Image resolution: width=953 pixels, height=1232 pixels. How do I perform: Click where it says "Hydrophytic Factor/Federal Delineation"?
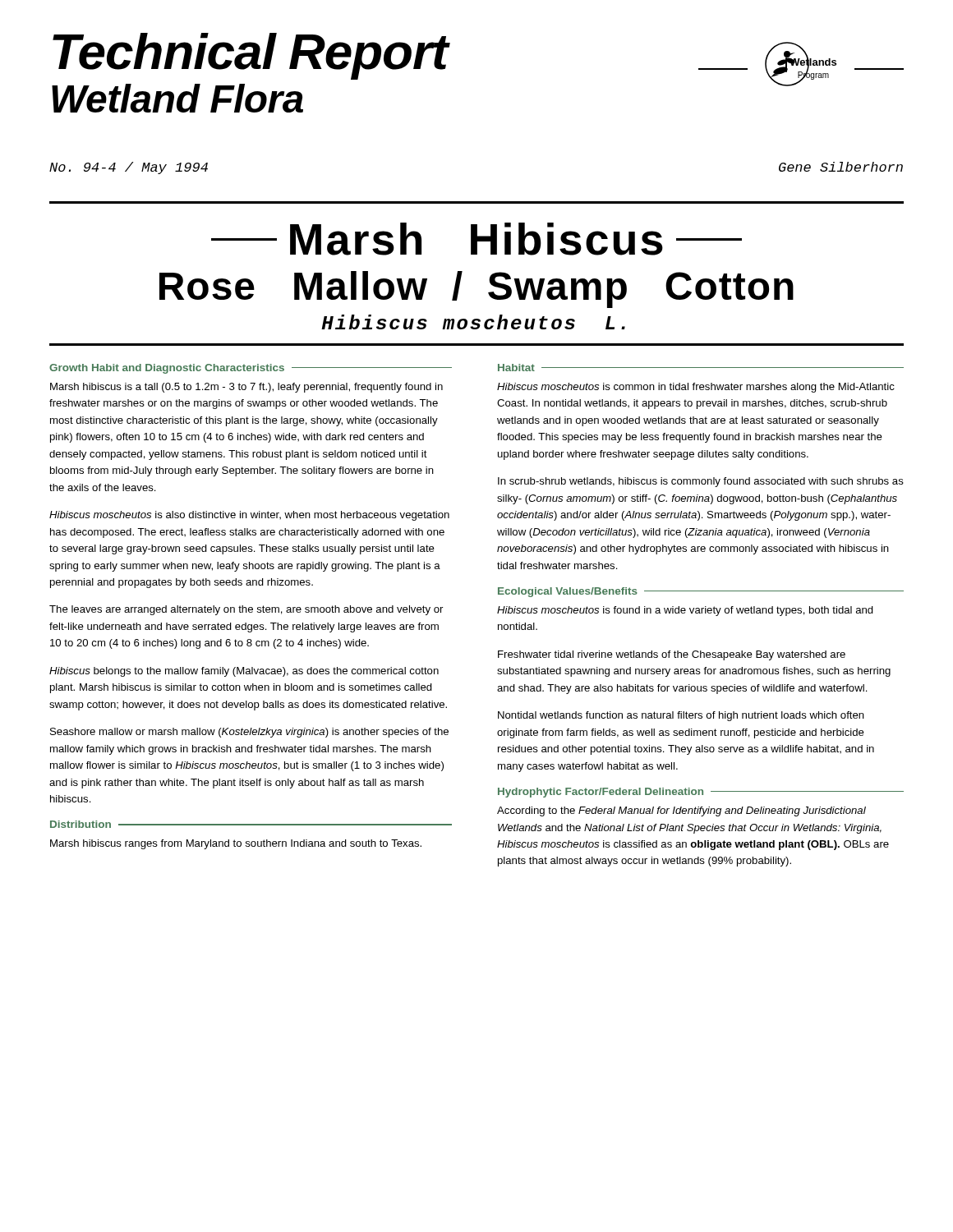[x=601, y=791]
